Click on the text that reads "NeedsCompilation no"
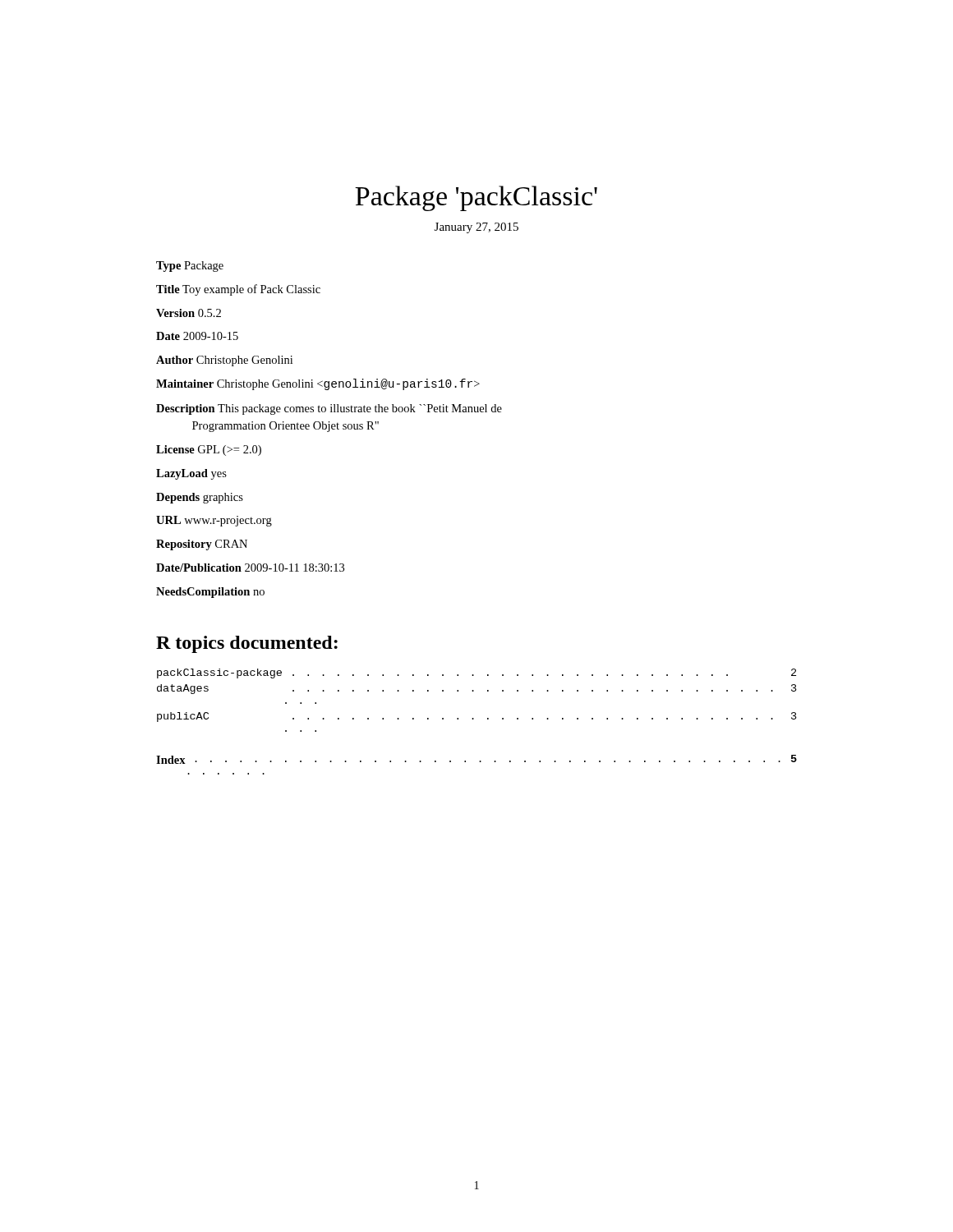The width and height of the screenshot is (953, 1232). point(211,591)
